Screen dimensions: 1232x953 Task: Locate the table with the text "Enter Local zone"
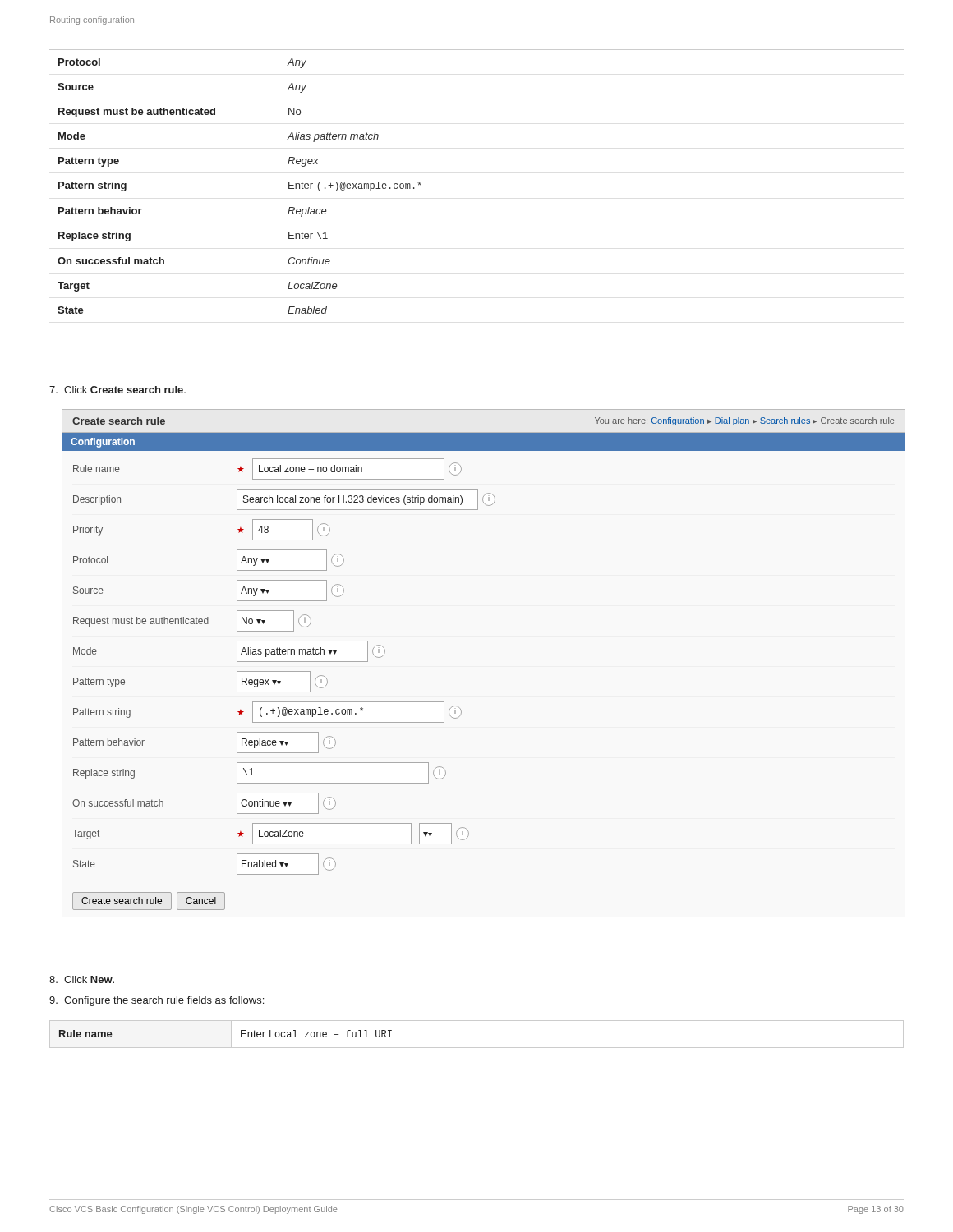(476, 1032)
